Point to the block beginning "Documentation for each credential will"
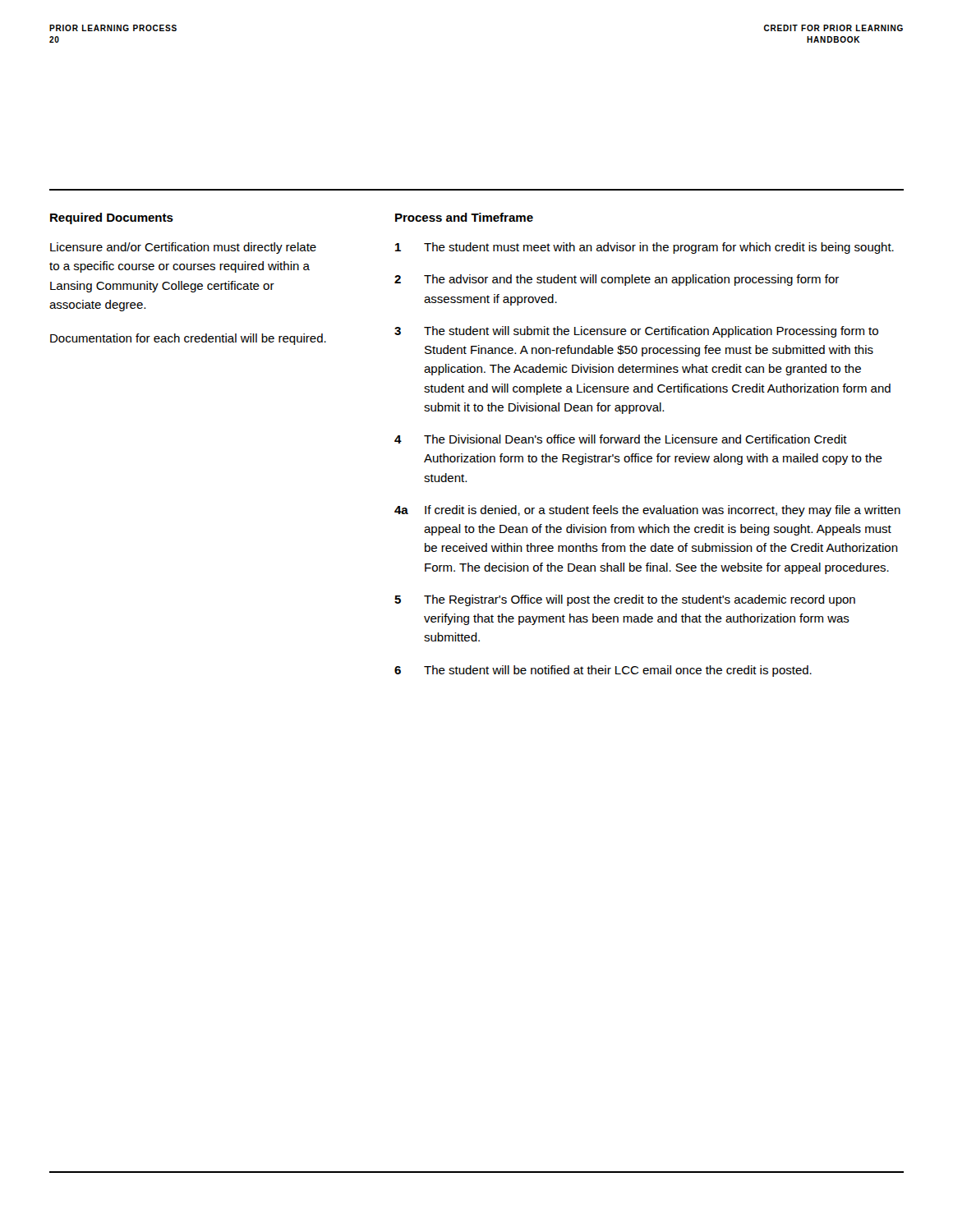Screen dimensions: 1232x953 (x=188, y=338)
